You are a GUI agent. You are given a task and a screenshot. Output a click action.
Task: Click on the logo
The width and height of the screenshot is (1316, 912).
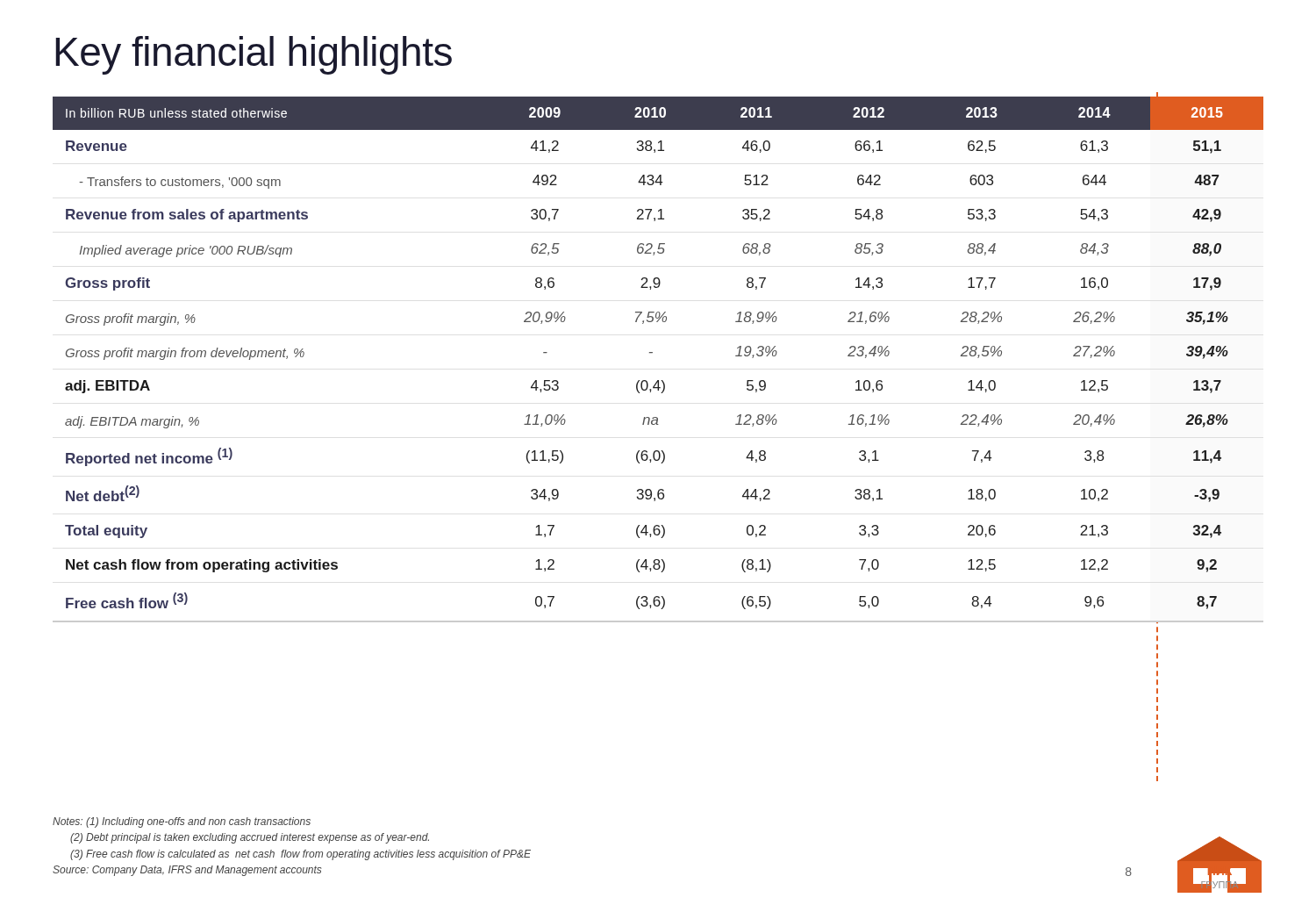pyautogui.click(x=1220, y=864)
